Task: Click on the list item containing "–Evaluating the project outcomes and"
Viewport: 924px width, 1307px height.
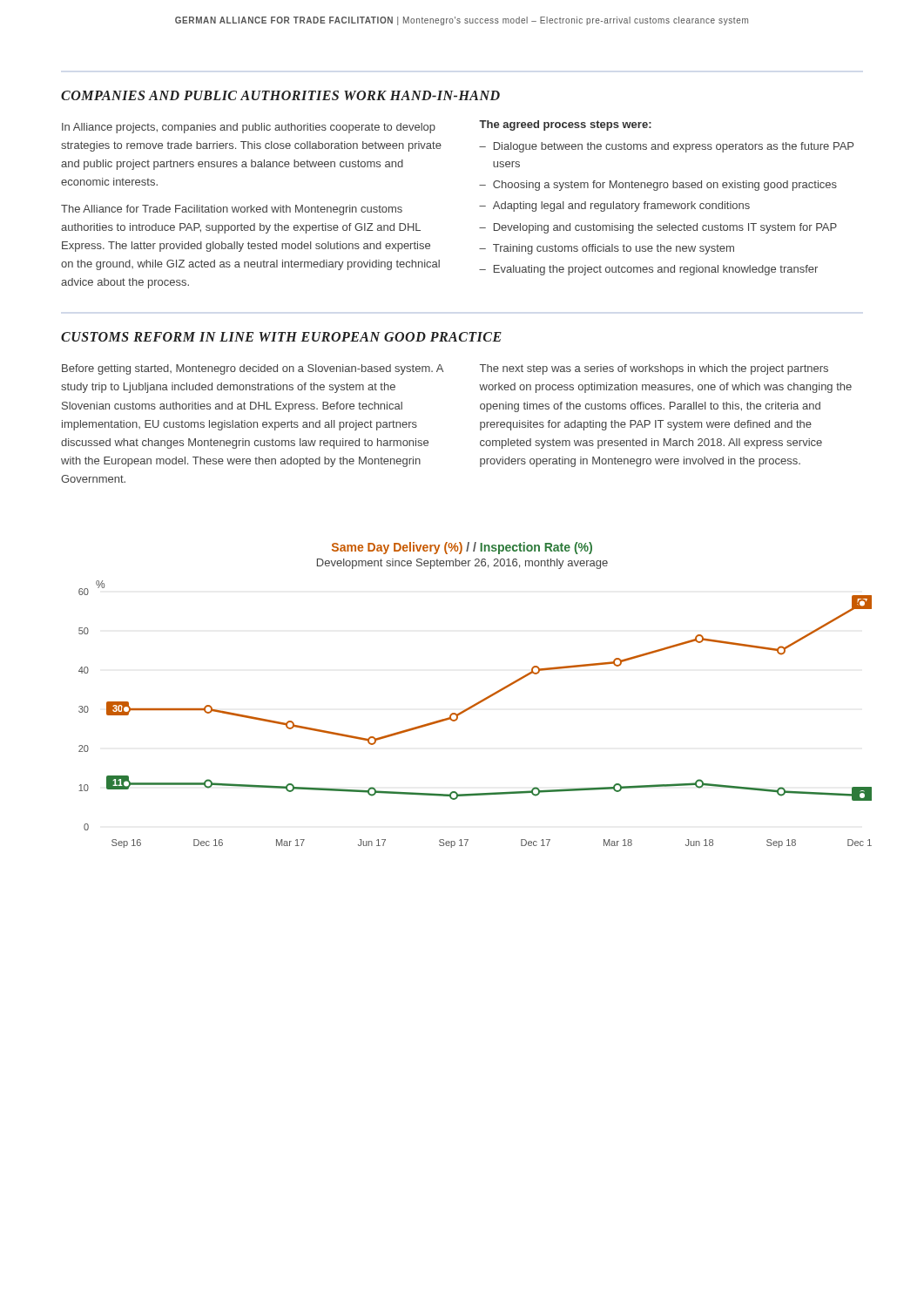Action: coord(649,269)
